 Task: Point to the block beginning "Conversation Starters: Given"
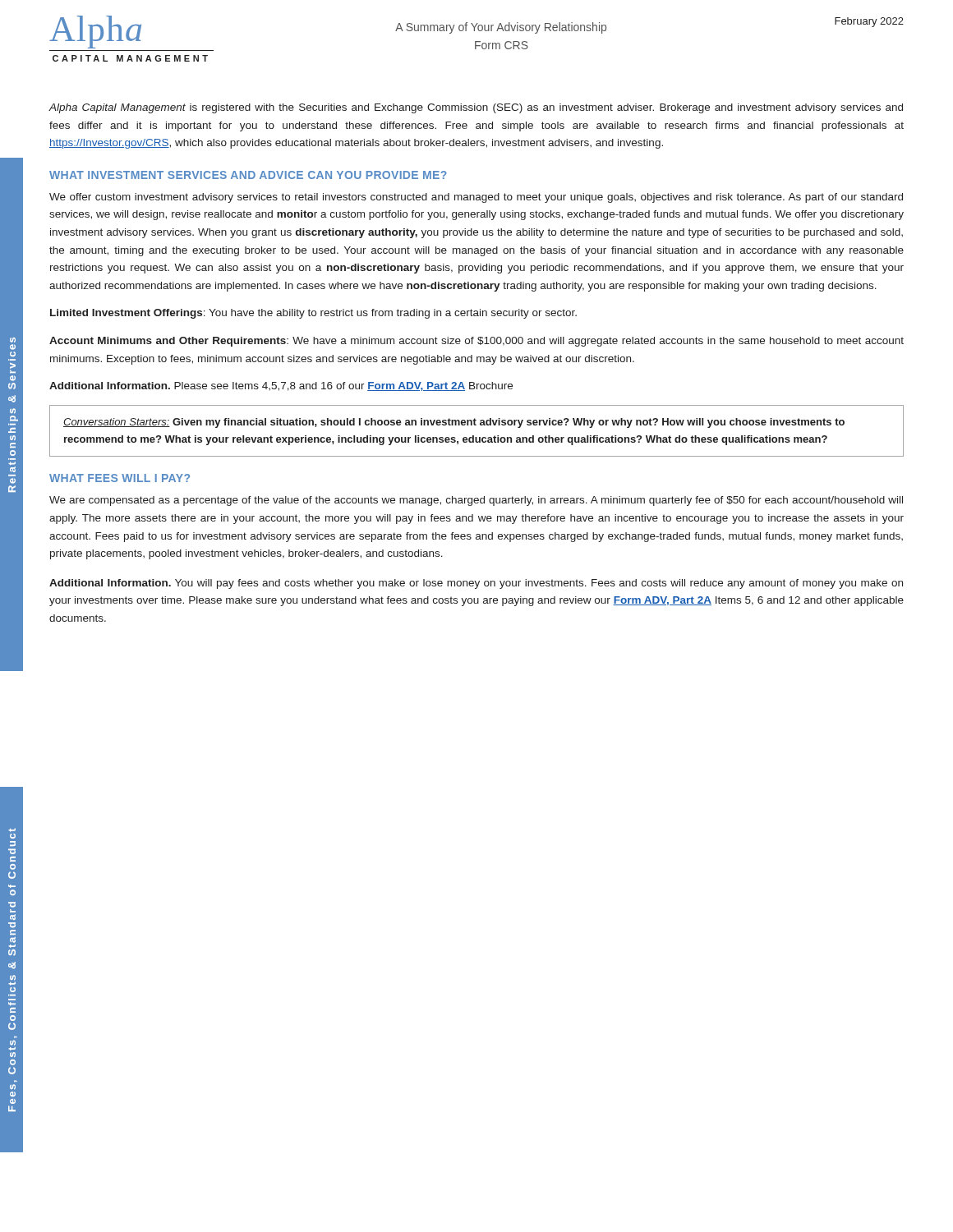(454, 430)
